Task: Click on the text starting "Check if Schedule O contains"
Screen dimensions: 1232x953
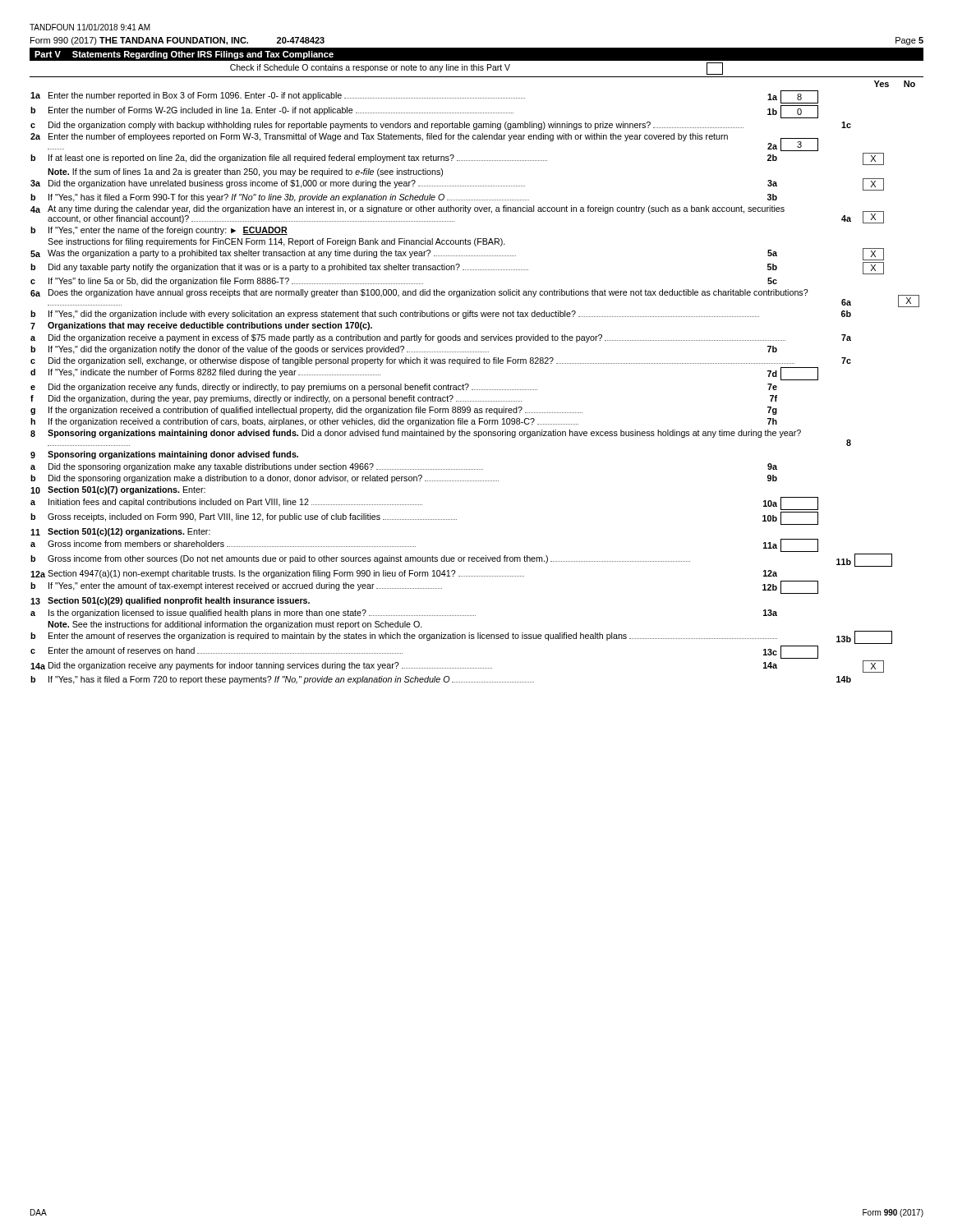Action: [476, 69]
